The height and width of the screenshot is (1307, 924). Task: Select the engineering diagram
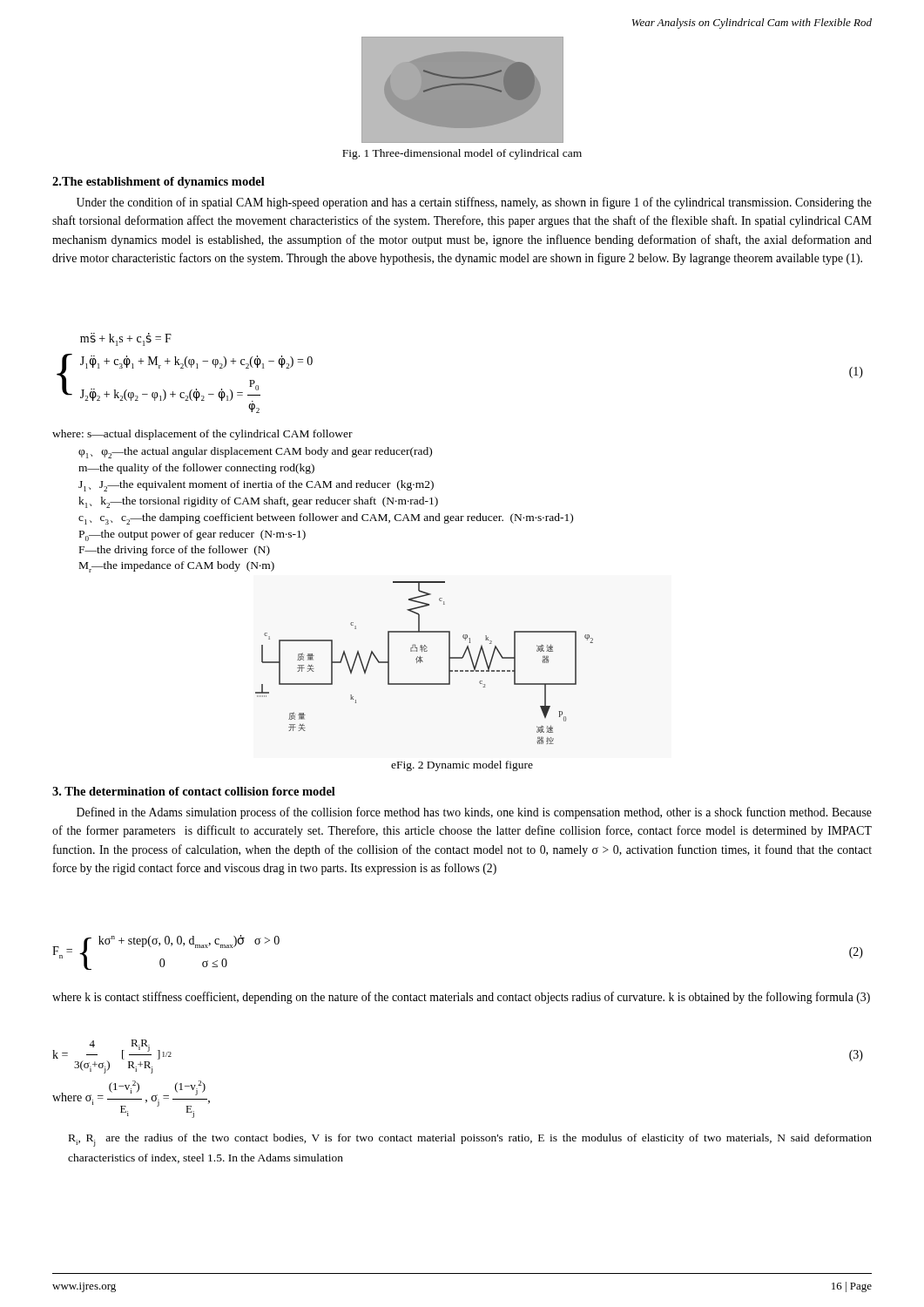pos(462,668)
